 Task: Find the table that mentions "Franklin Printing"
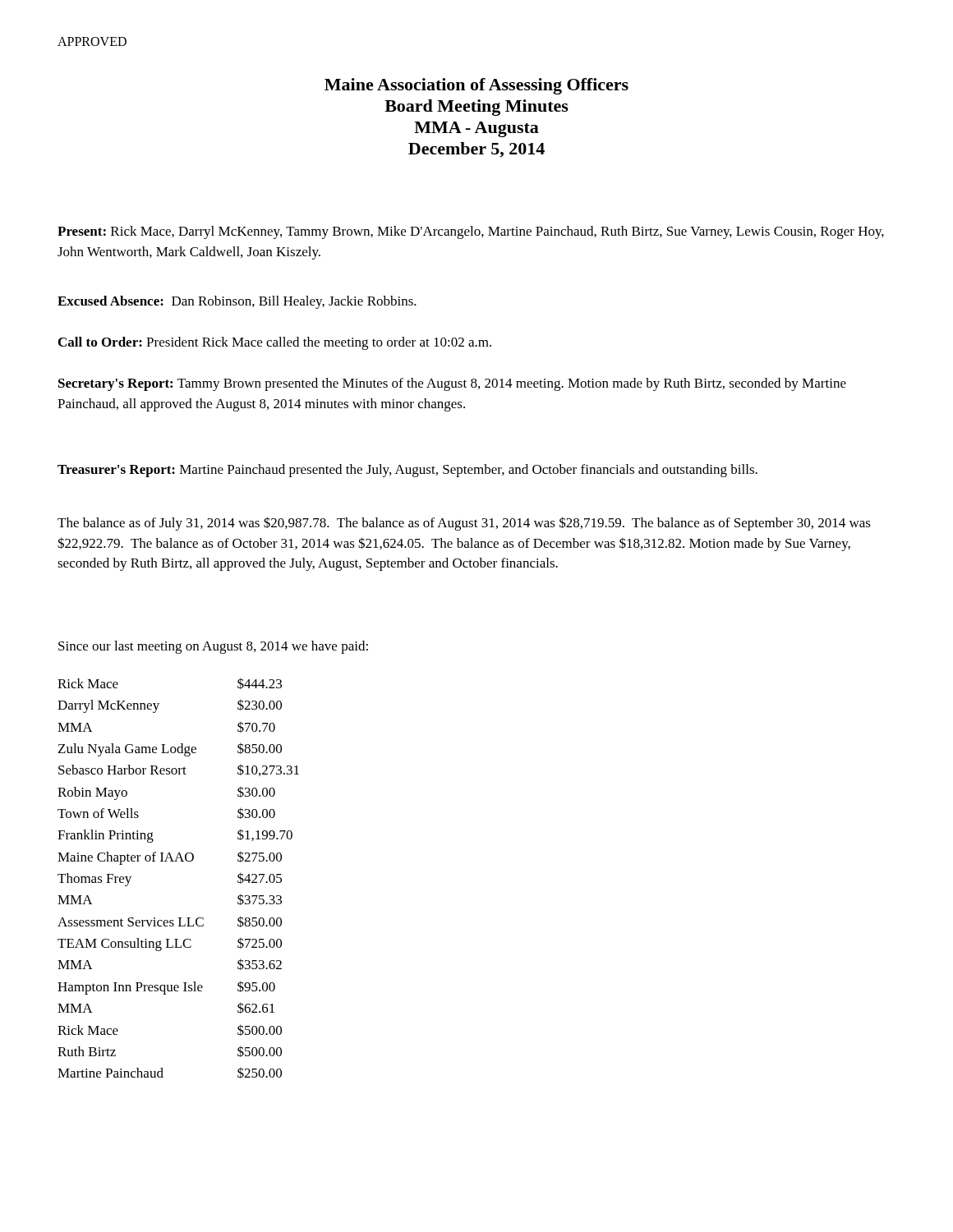pos(192,879)
